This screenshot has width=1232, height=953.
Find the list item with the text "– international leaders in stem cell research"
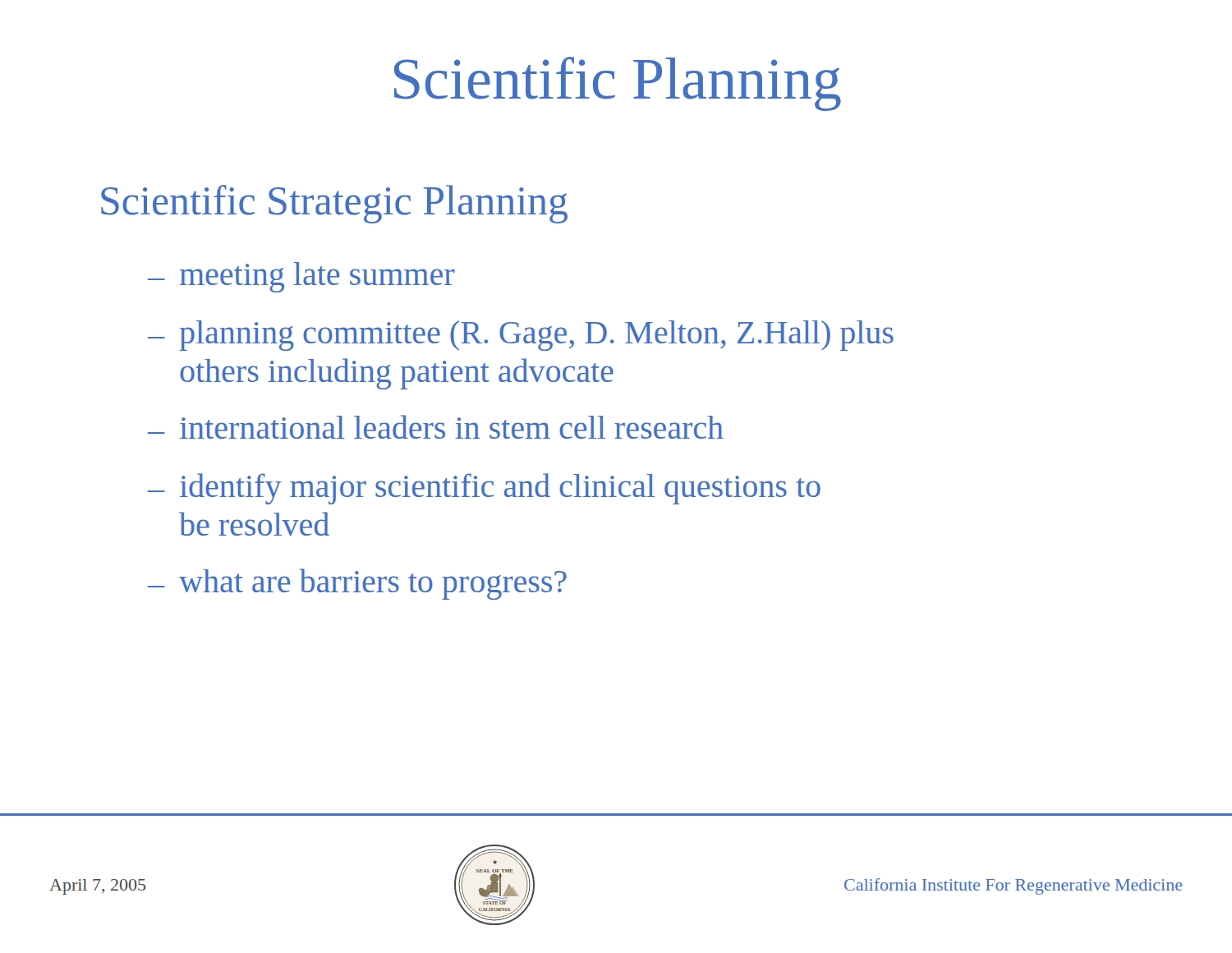tap(657, 428)
